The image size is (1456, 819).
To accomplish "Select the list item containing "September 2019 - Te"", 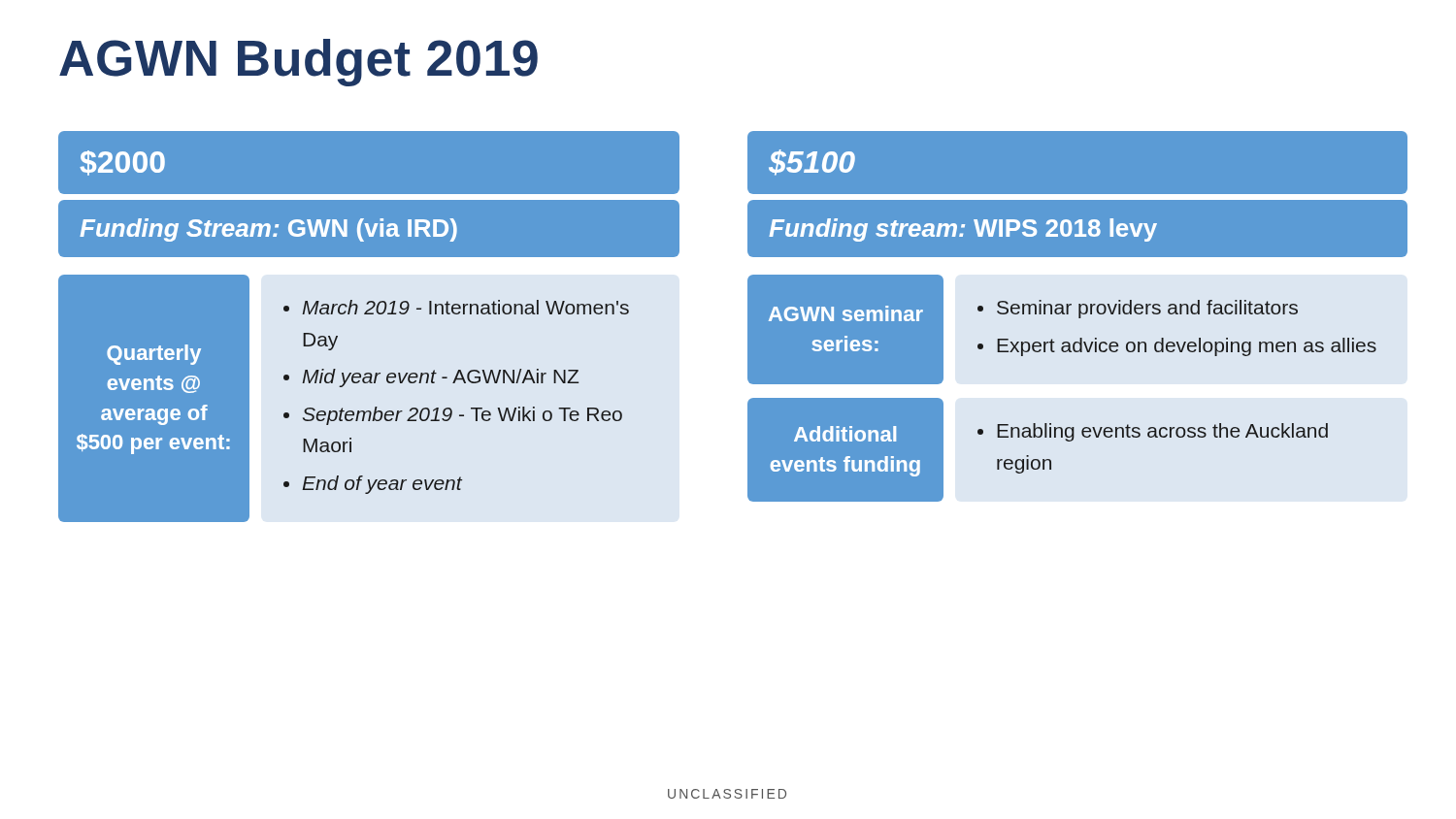I will (x=463, y=416).
